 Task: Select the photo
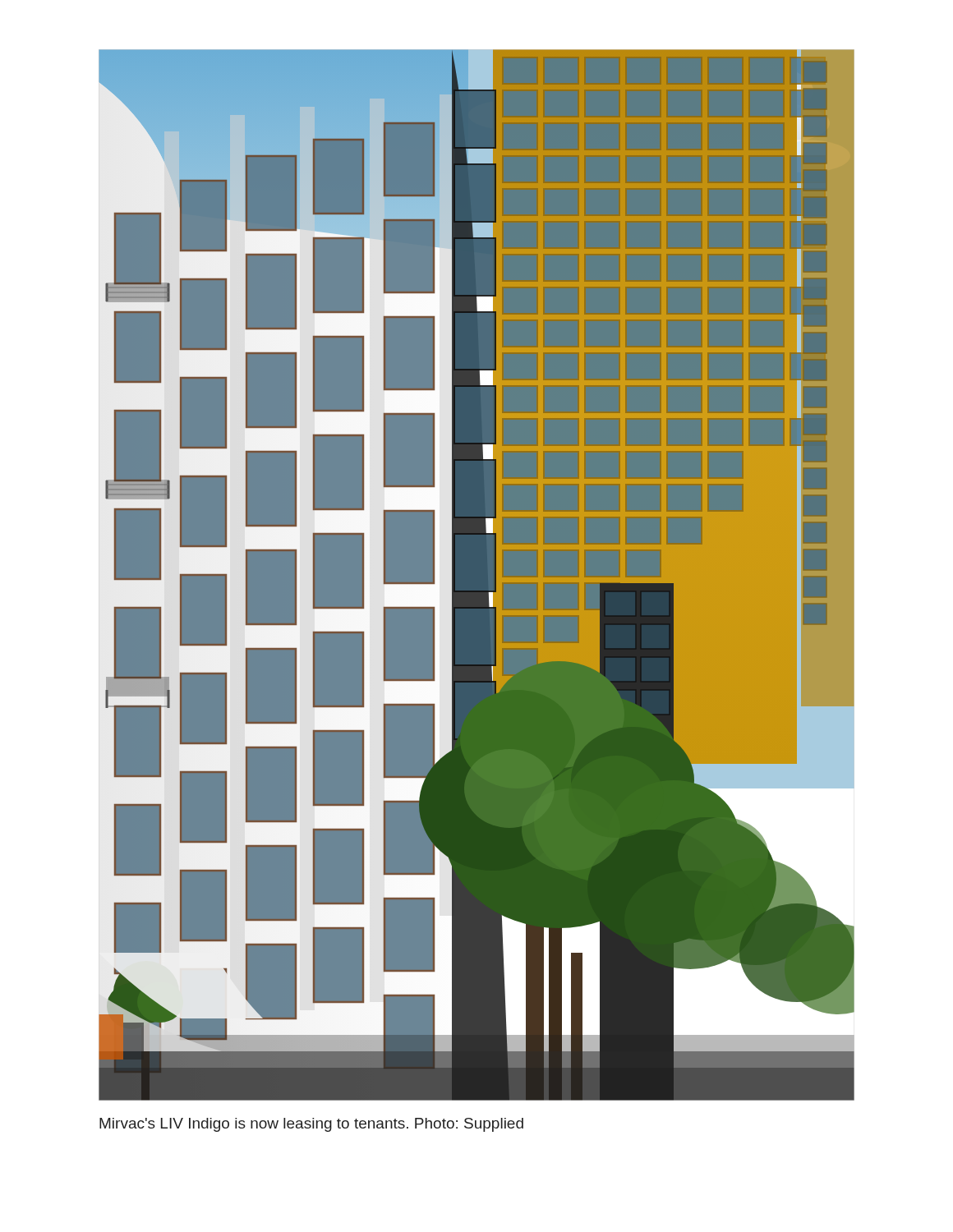(476, 575)
